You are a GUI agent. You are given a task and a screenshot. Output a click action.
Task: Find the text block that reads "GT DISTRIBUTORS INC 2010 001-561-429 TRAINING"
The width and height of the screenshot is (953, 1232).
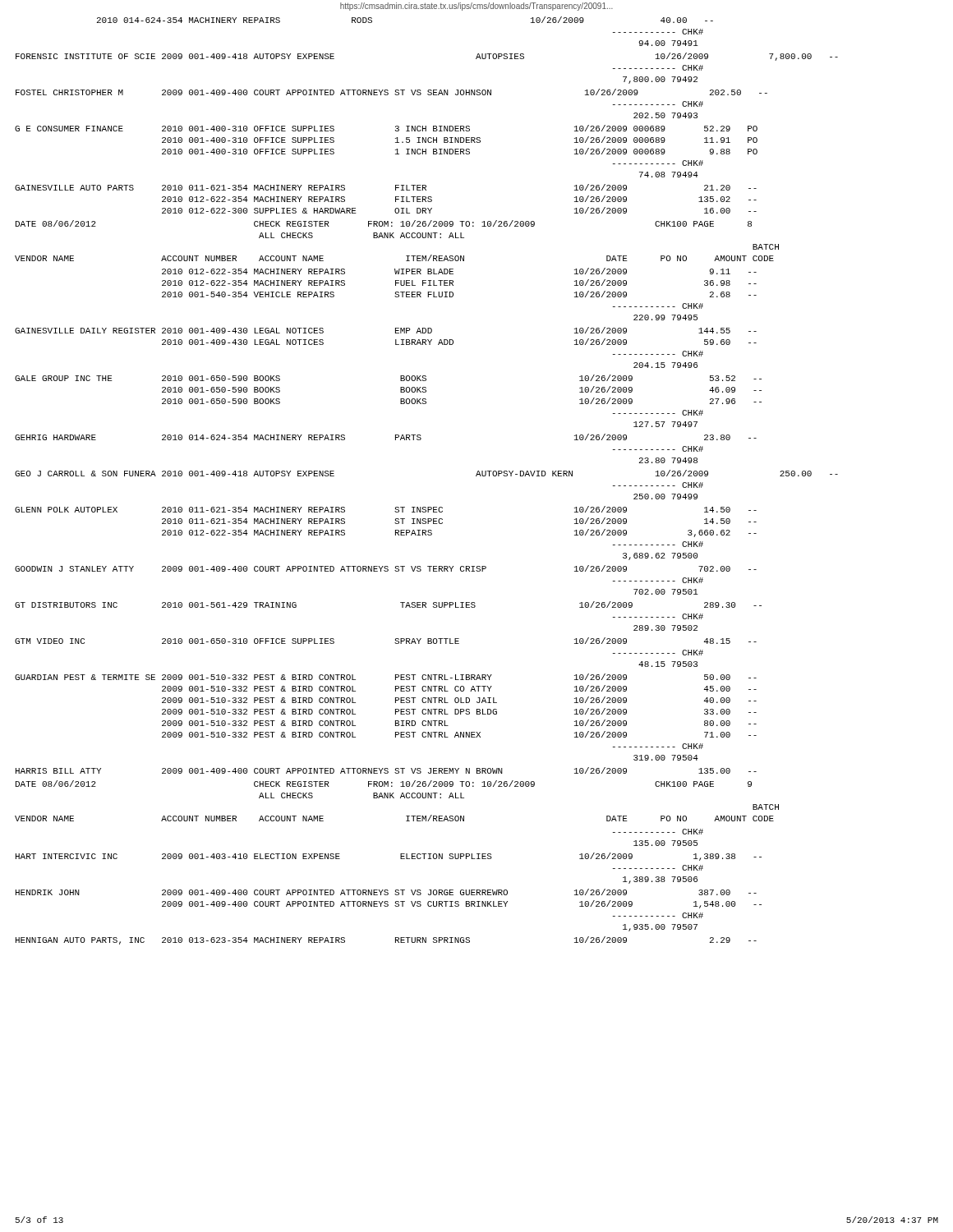476,617
